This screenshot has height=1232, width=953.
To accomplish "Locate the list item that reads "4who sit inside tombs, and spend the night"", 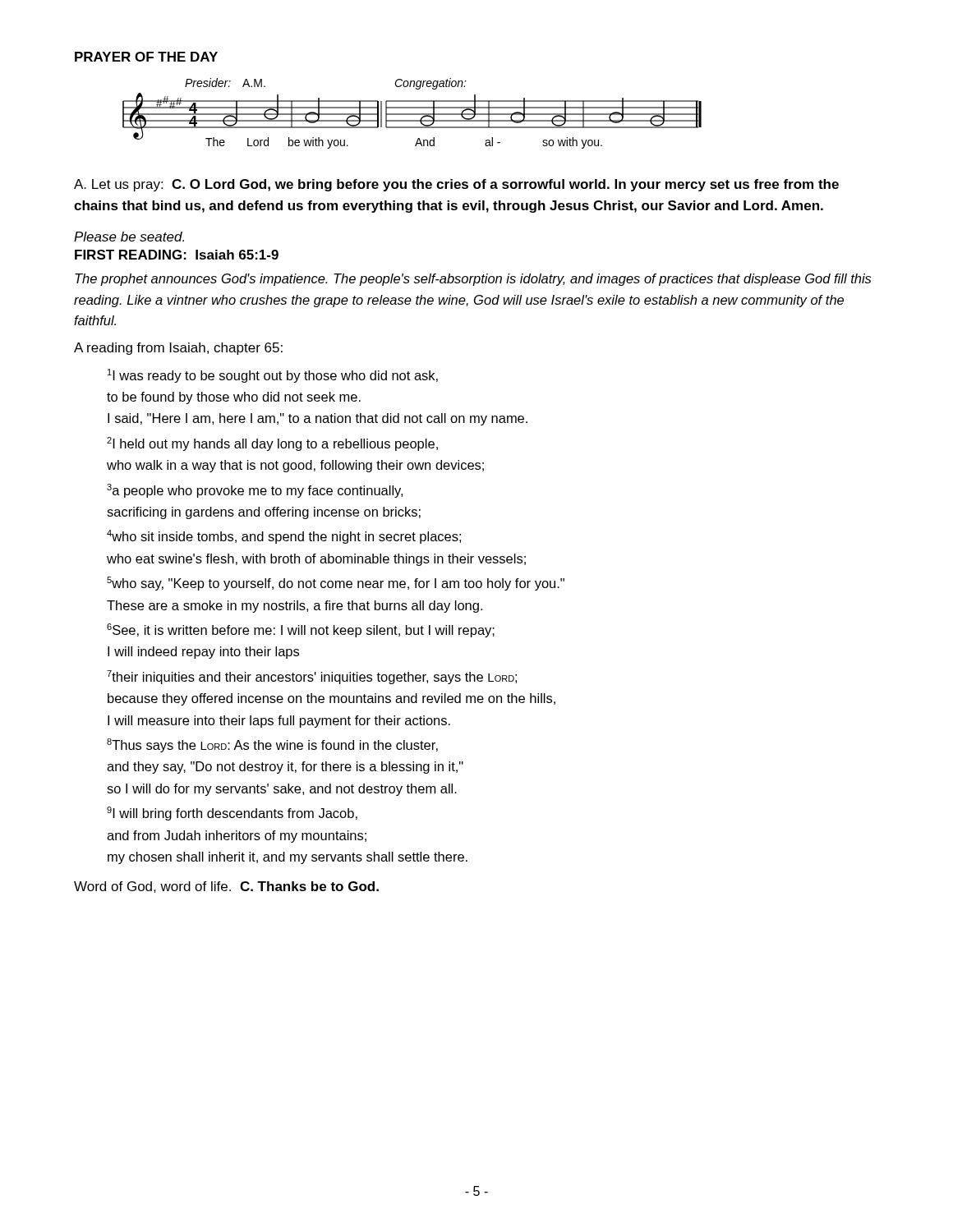I will [493, 548].
